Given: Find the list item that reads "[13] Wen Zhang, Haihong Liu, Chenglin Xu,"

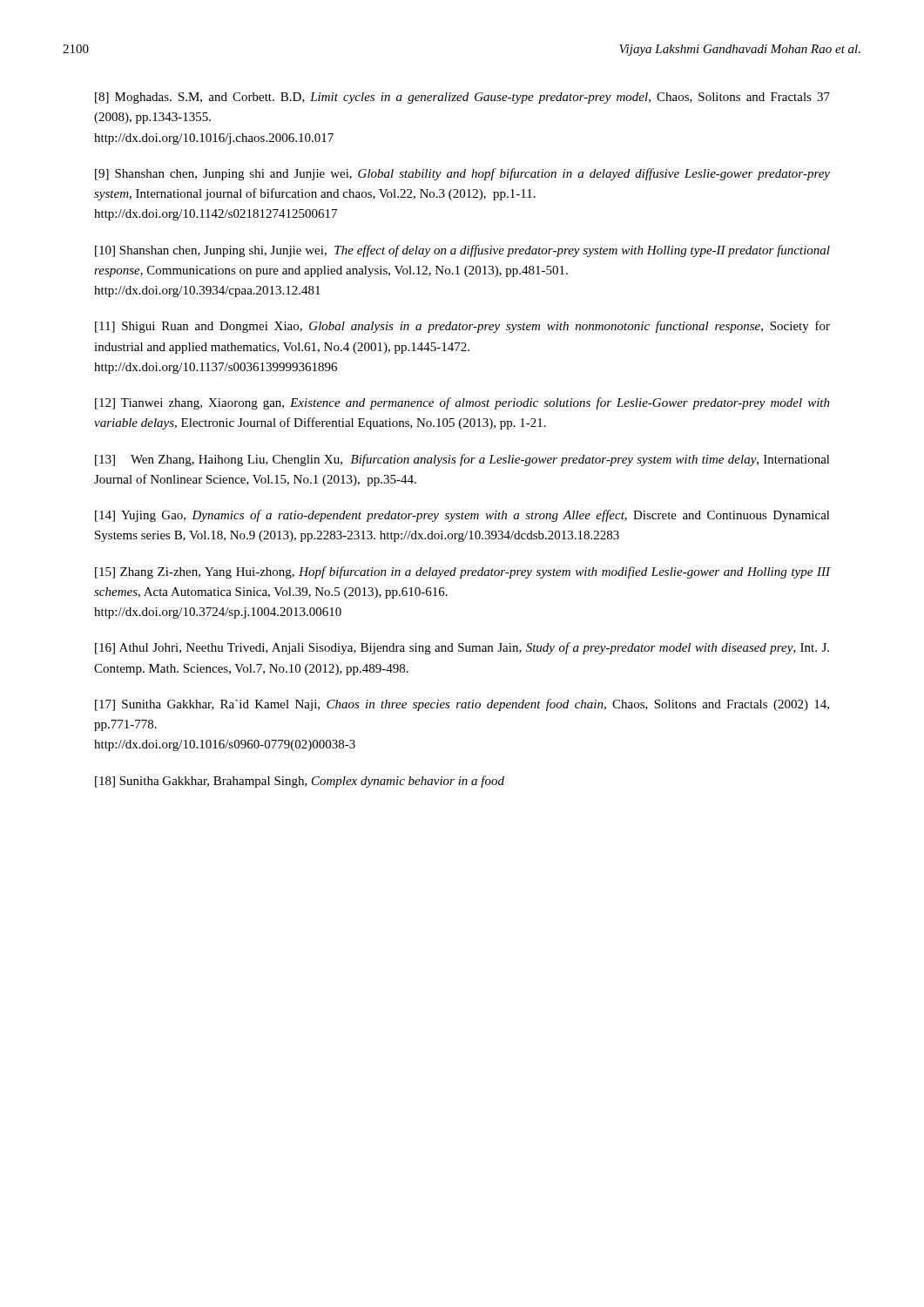Looking at the screenshot, I should click(462, 469).
